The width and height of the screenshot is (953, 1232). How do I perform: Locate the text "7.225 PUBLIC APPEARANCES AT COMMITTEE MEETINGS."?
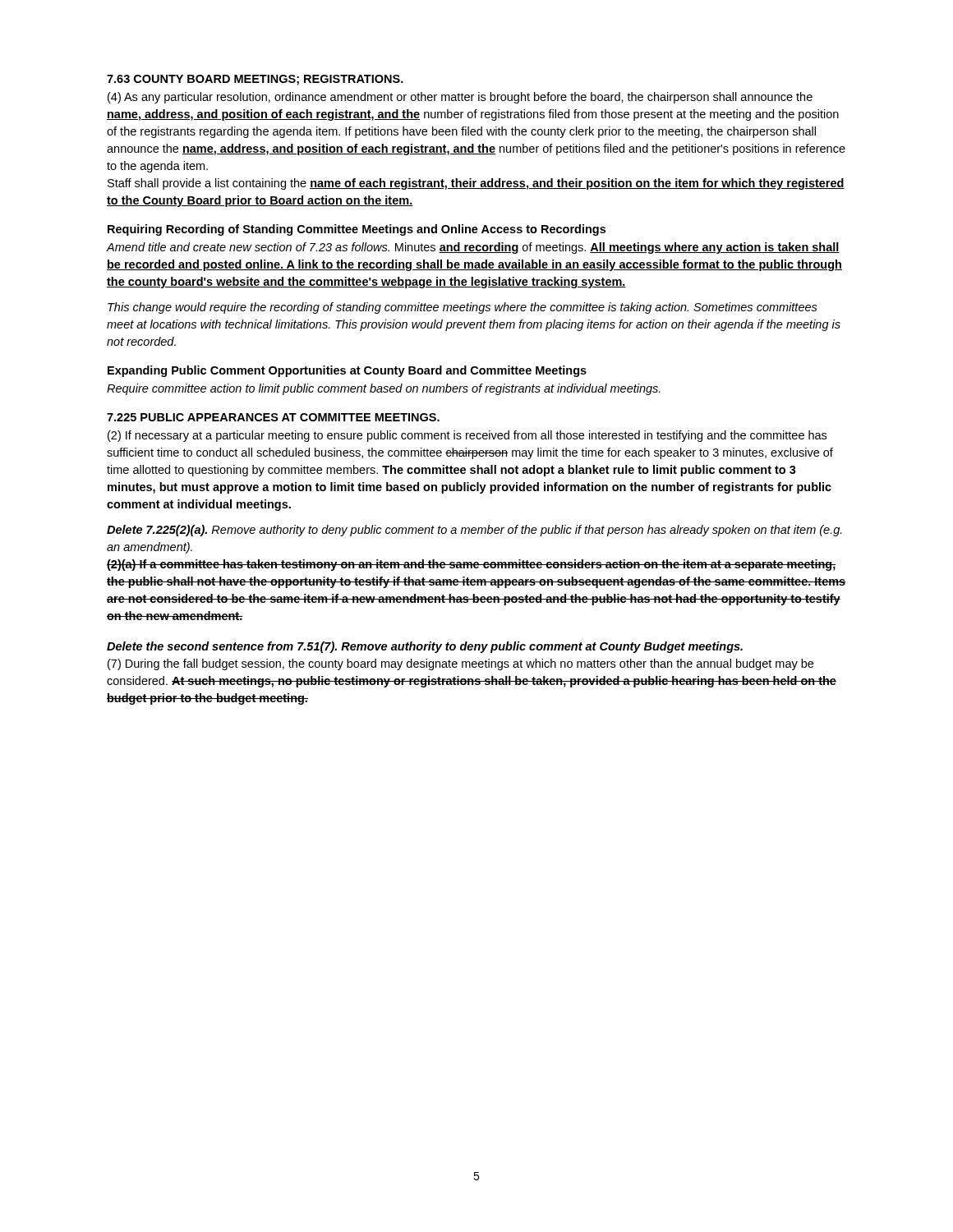click(x=273, y=417)
